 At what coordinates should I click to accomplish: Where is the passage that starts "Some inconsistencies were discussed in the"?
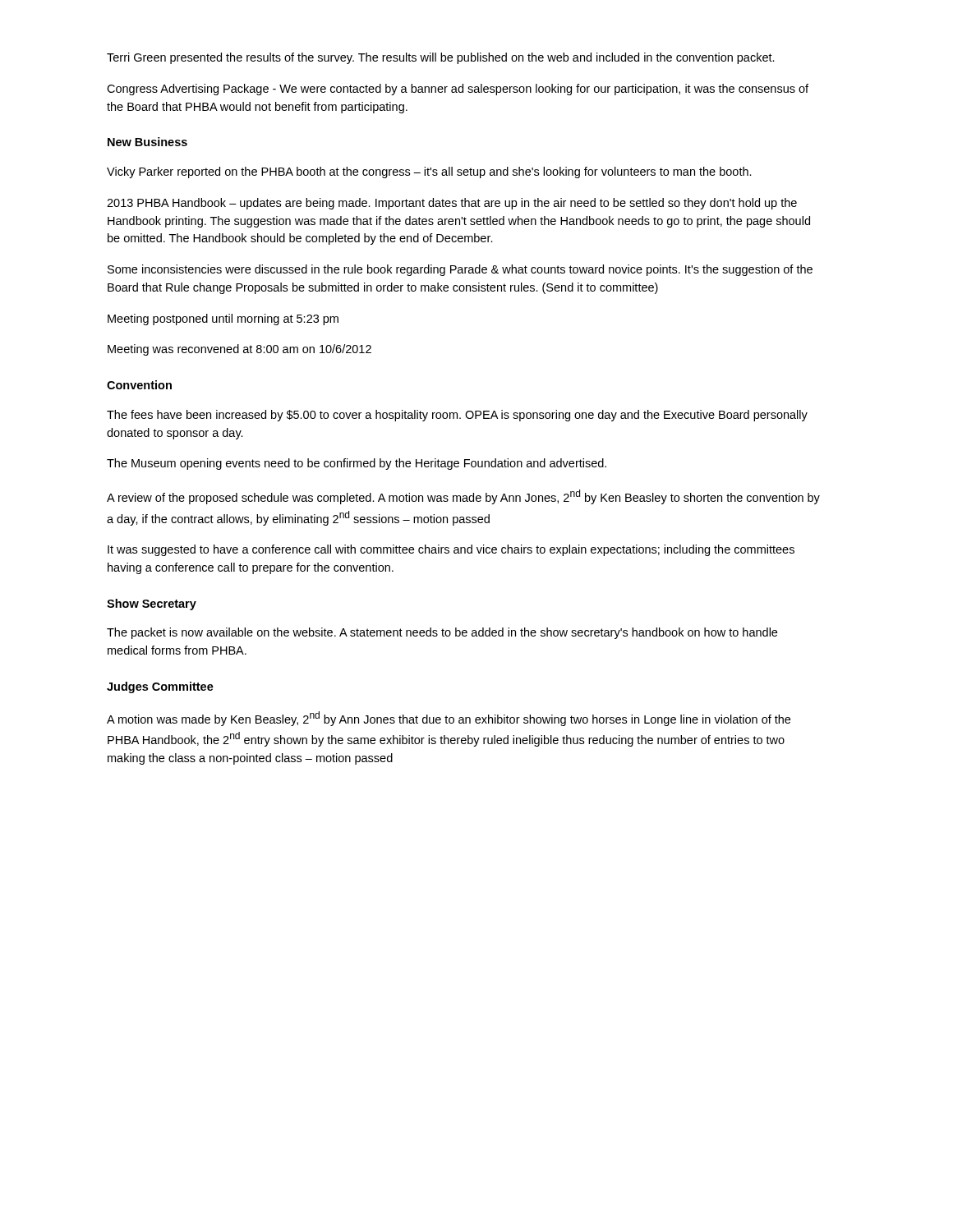pos(460,278)
